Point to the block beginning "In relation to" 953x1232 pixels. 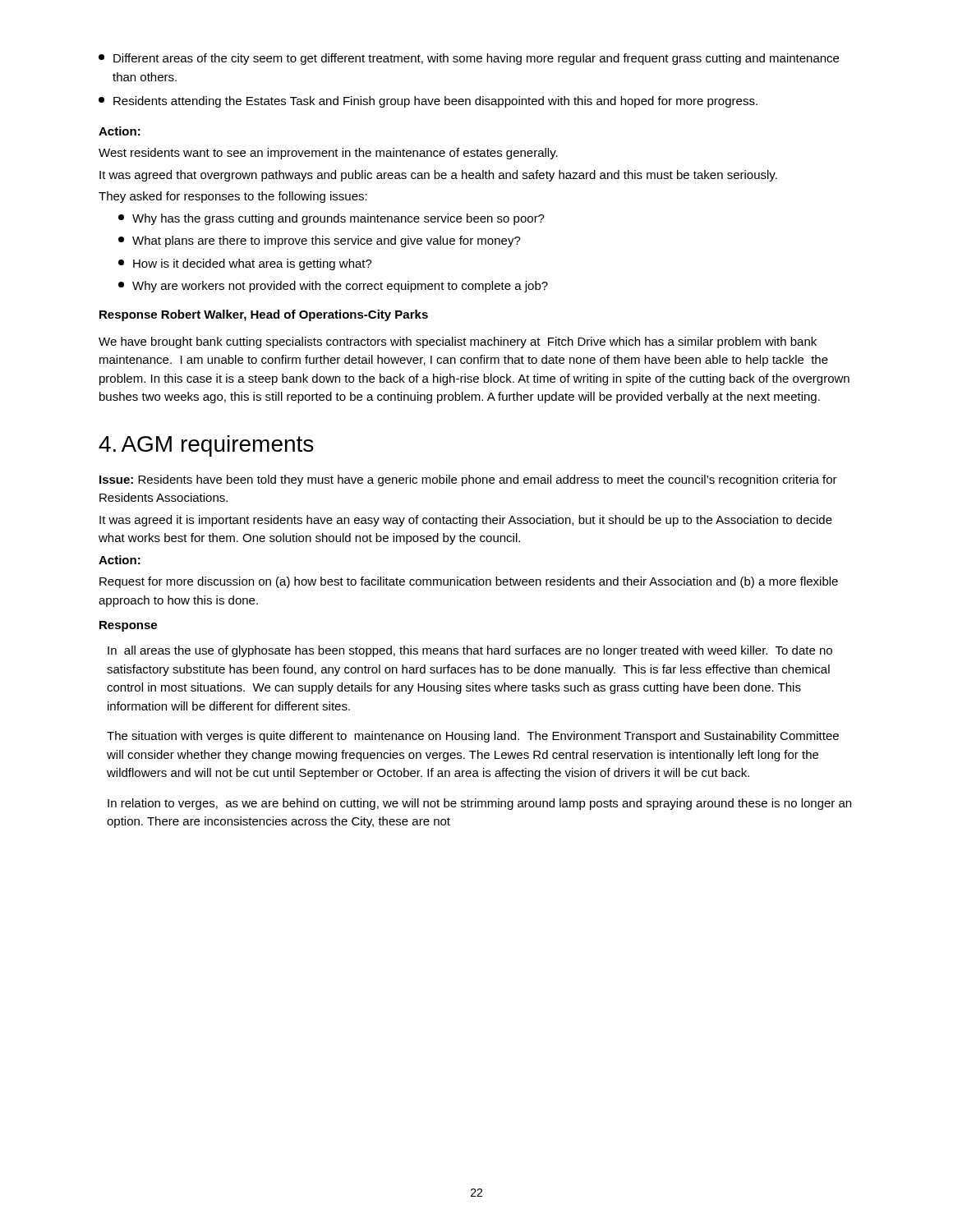(479, 812)
